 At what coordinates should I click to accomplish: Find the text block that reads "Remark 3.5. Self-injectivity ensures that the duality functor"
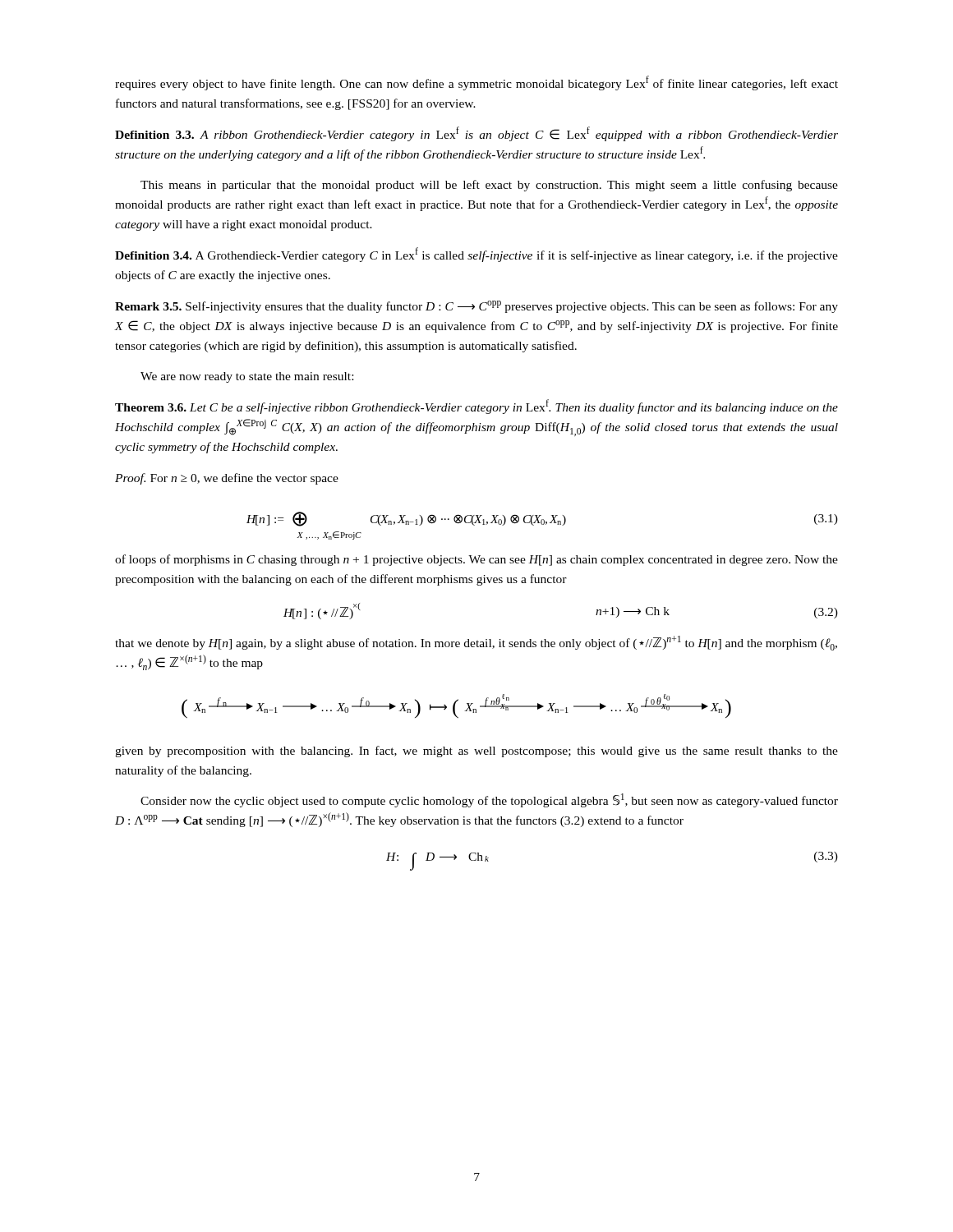476,325
